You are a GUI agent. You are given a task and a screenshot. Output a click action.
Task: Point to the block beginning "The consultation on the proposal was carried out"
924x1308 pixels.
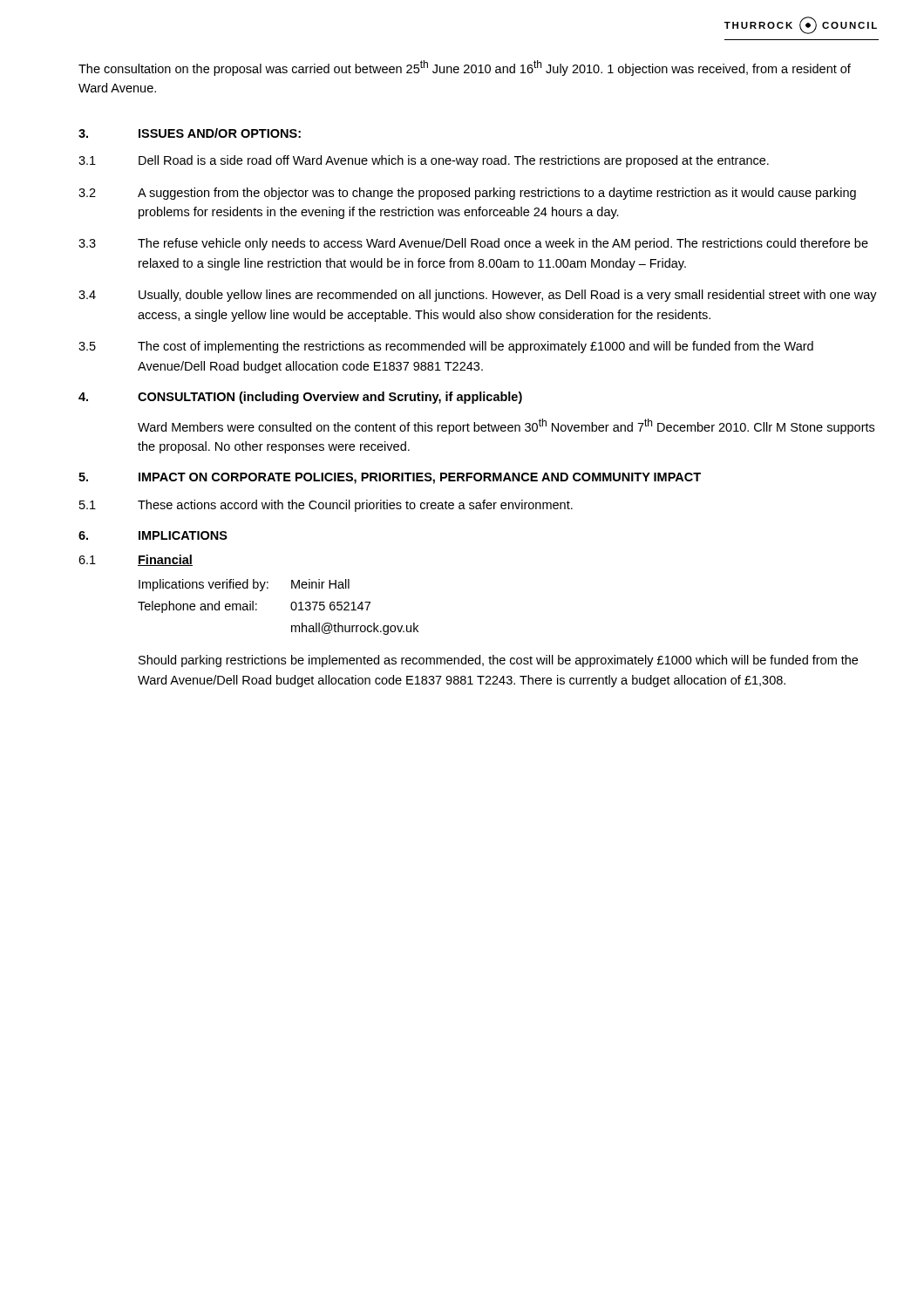click(x=465, y=77)
